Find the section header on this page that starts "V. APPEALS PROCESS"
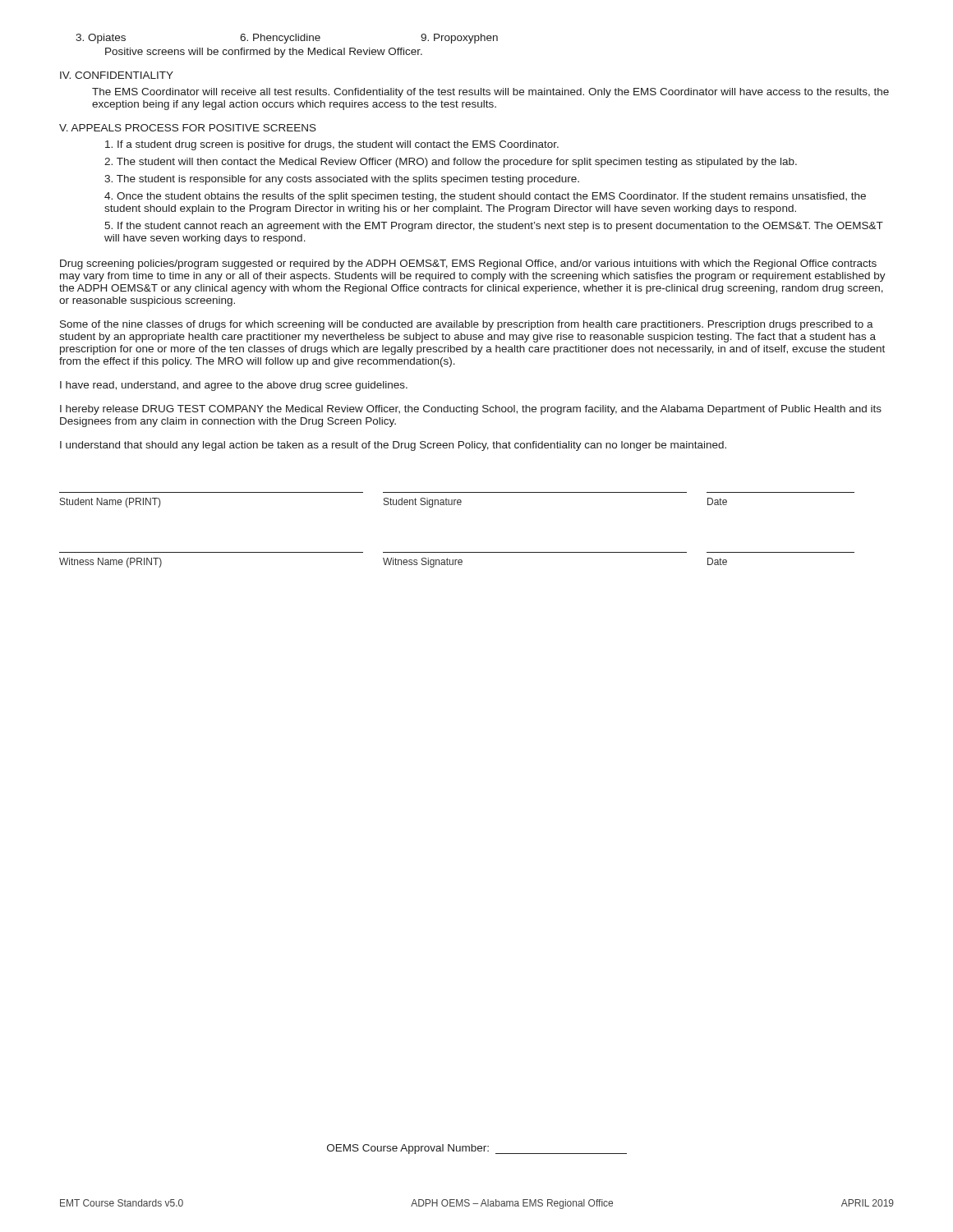The height and width of the screenshot is (1232, 953). pyautogui.click(x=188, y=128)
